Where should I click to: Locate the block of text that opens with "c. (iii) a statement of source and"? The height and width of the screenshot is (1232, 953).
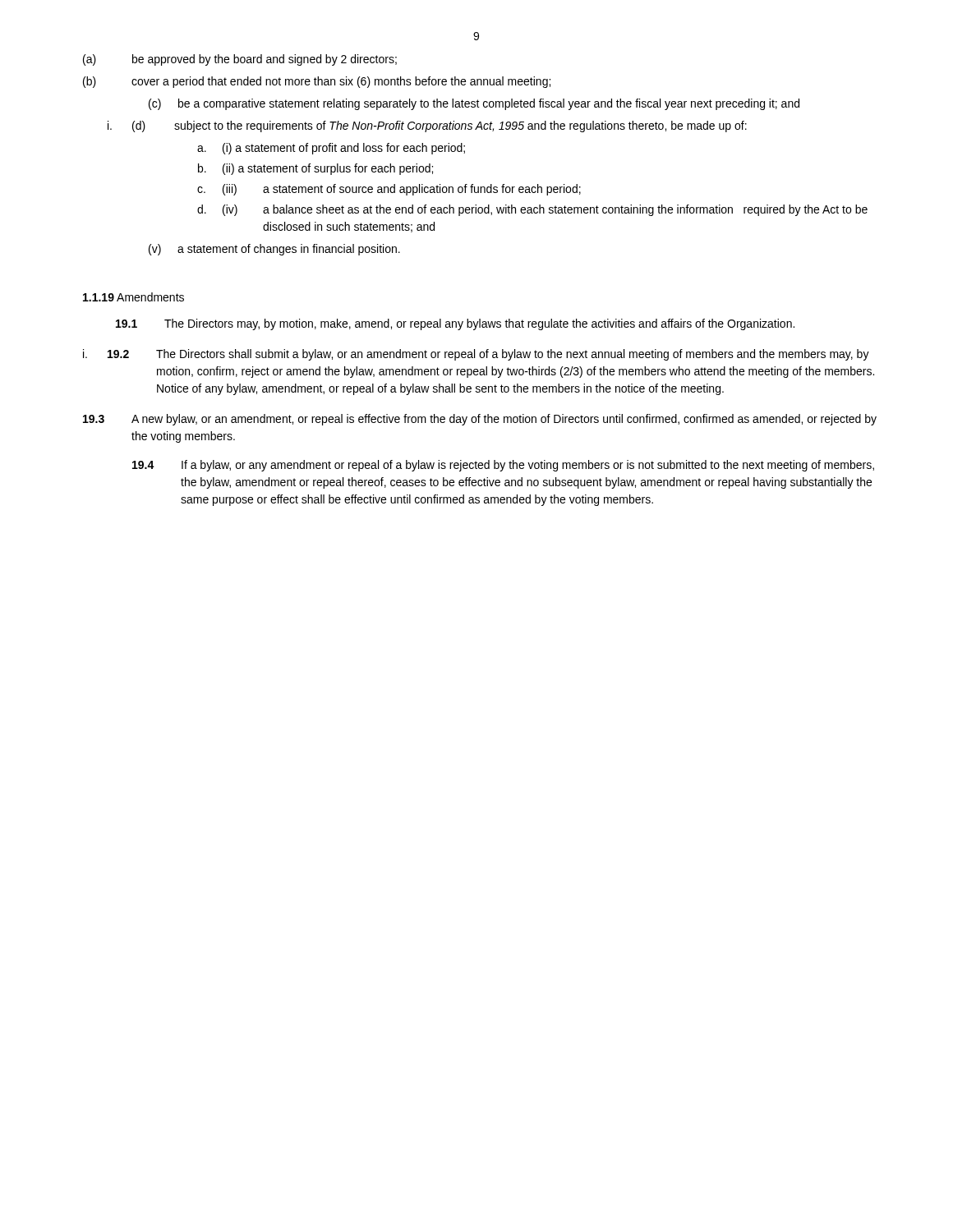coord(542,189)
